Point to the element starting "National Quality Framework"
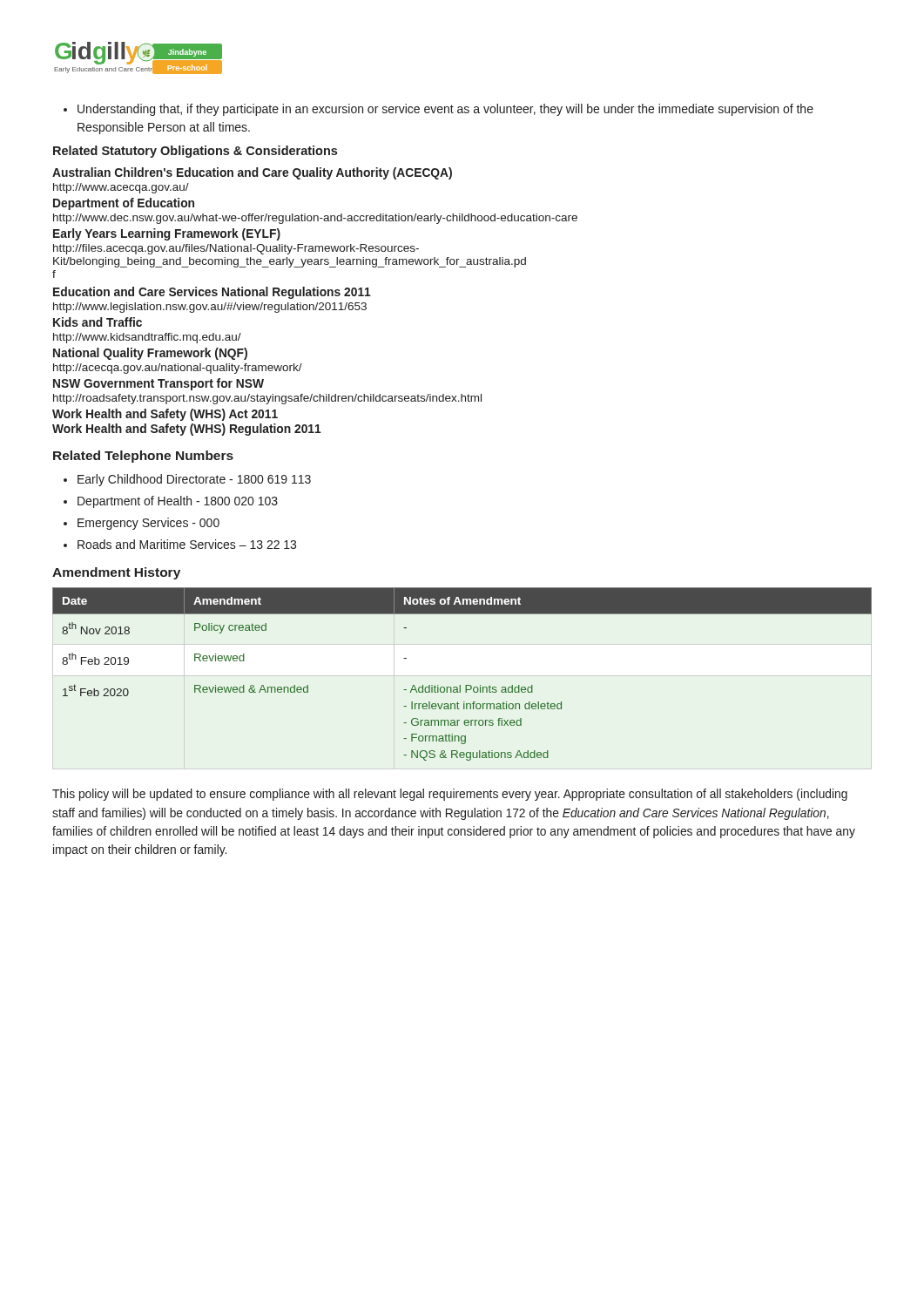 click(x=150, y=353)
